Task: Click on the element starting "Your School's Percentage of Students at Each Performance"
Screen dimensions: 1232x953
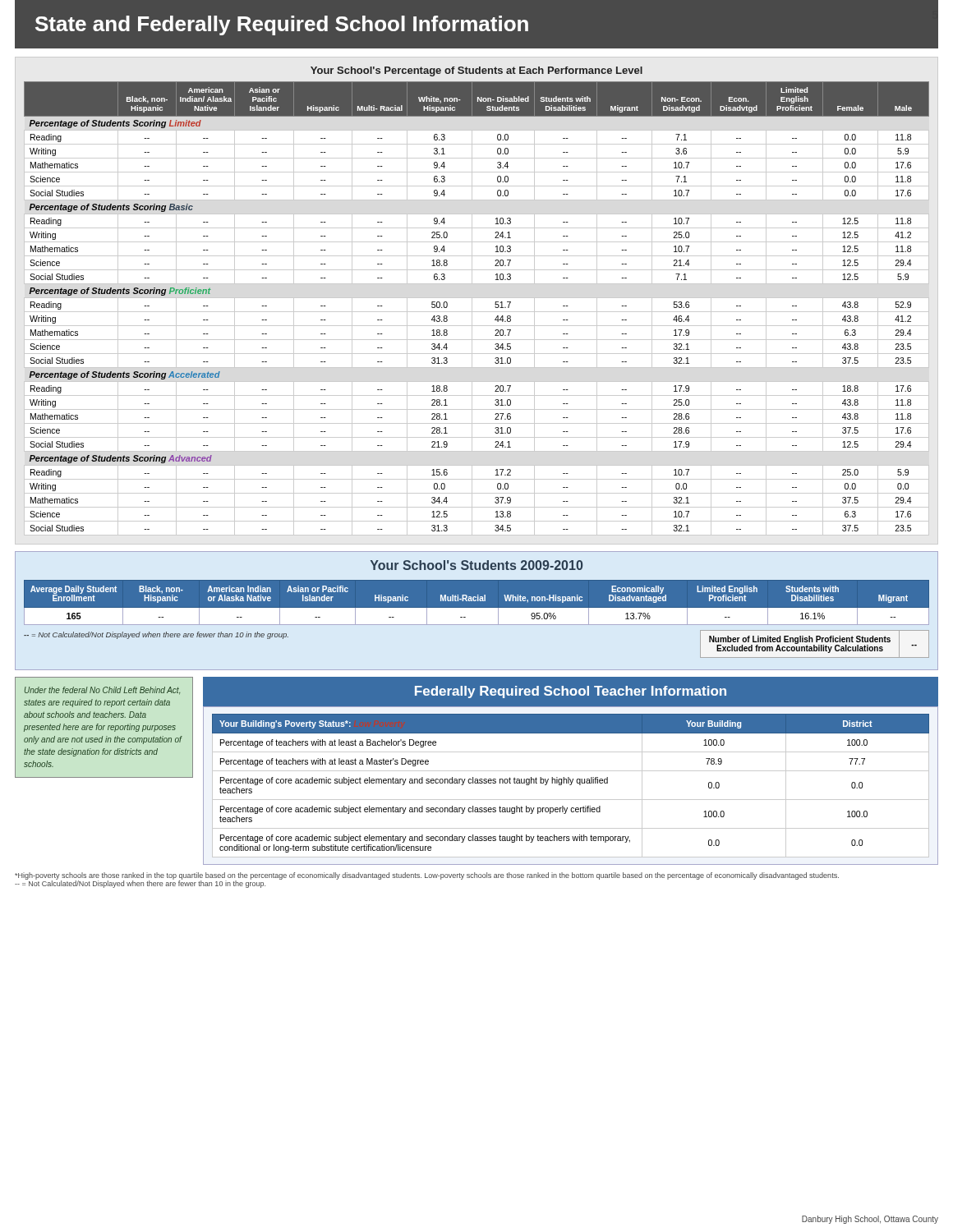Action: [476, 70]
